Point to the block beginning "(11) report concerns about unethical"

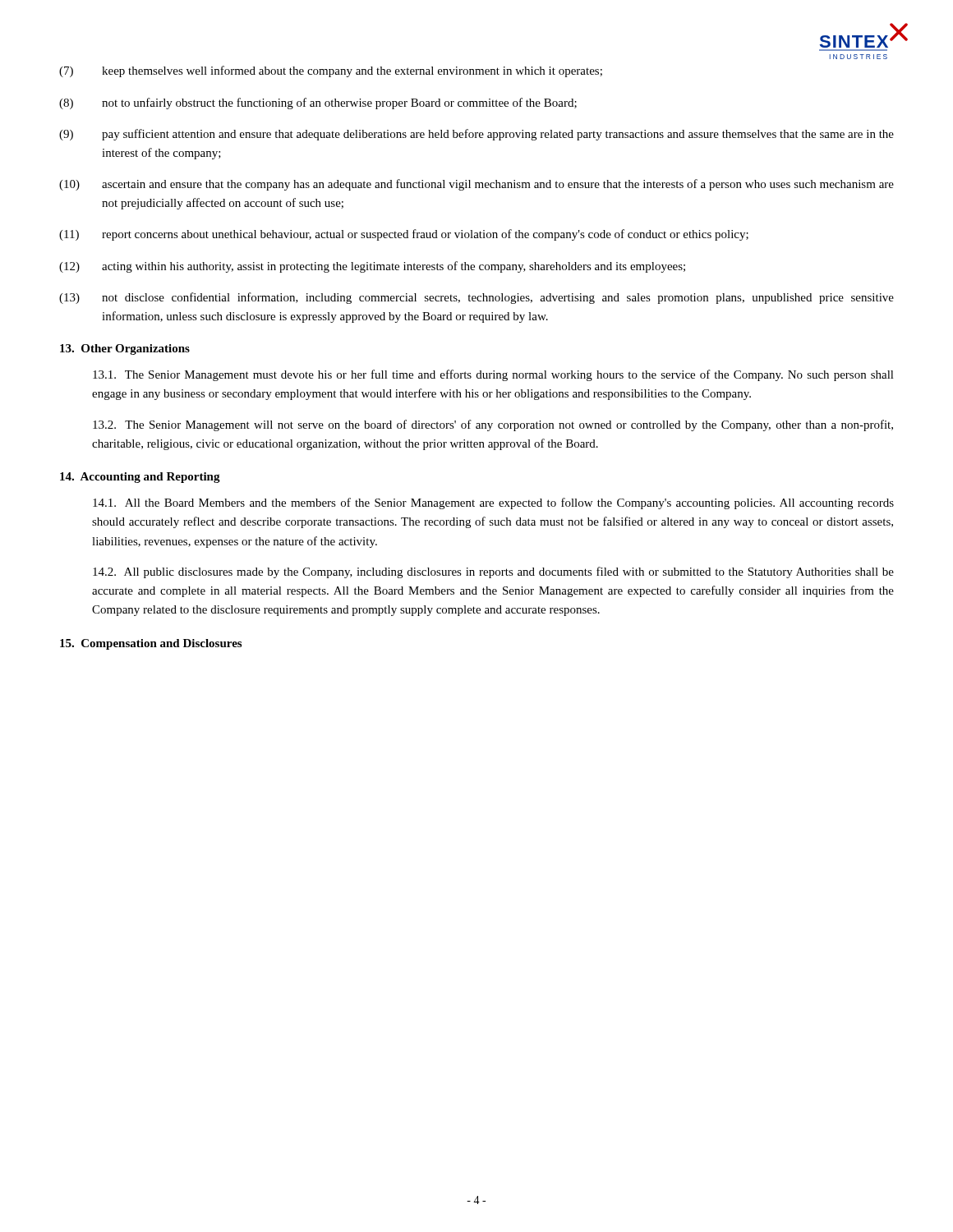point(476,234)
